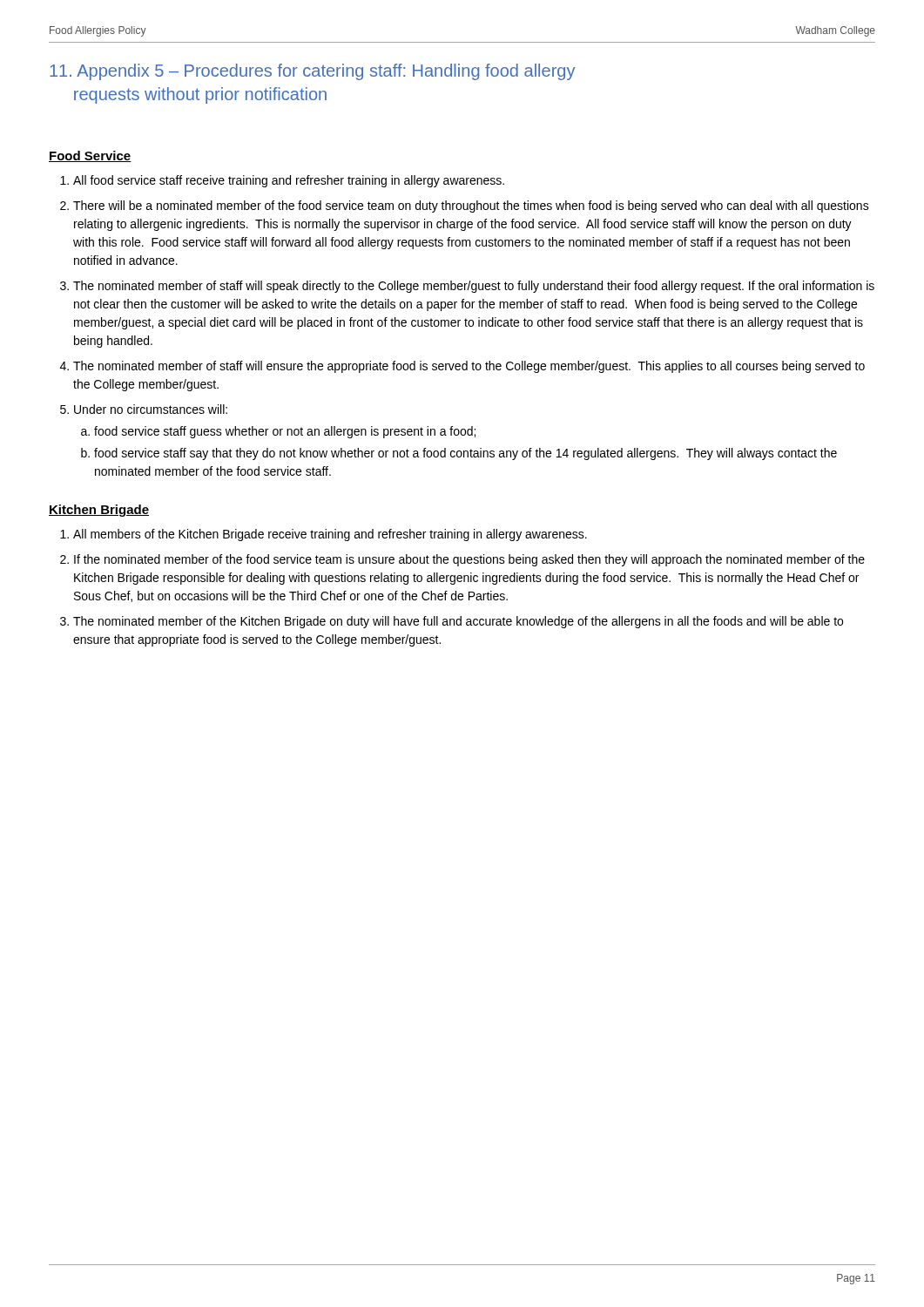
Task: Point to the block starting "If the nominated member of the"
Action: click(469, 578)
